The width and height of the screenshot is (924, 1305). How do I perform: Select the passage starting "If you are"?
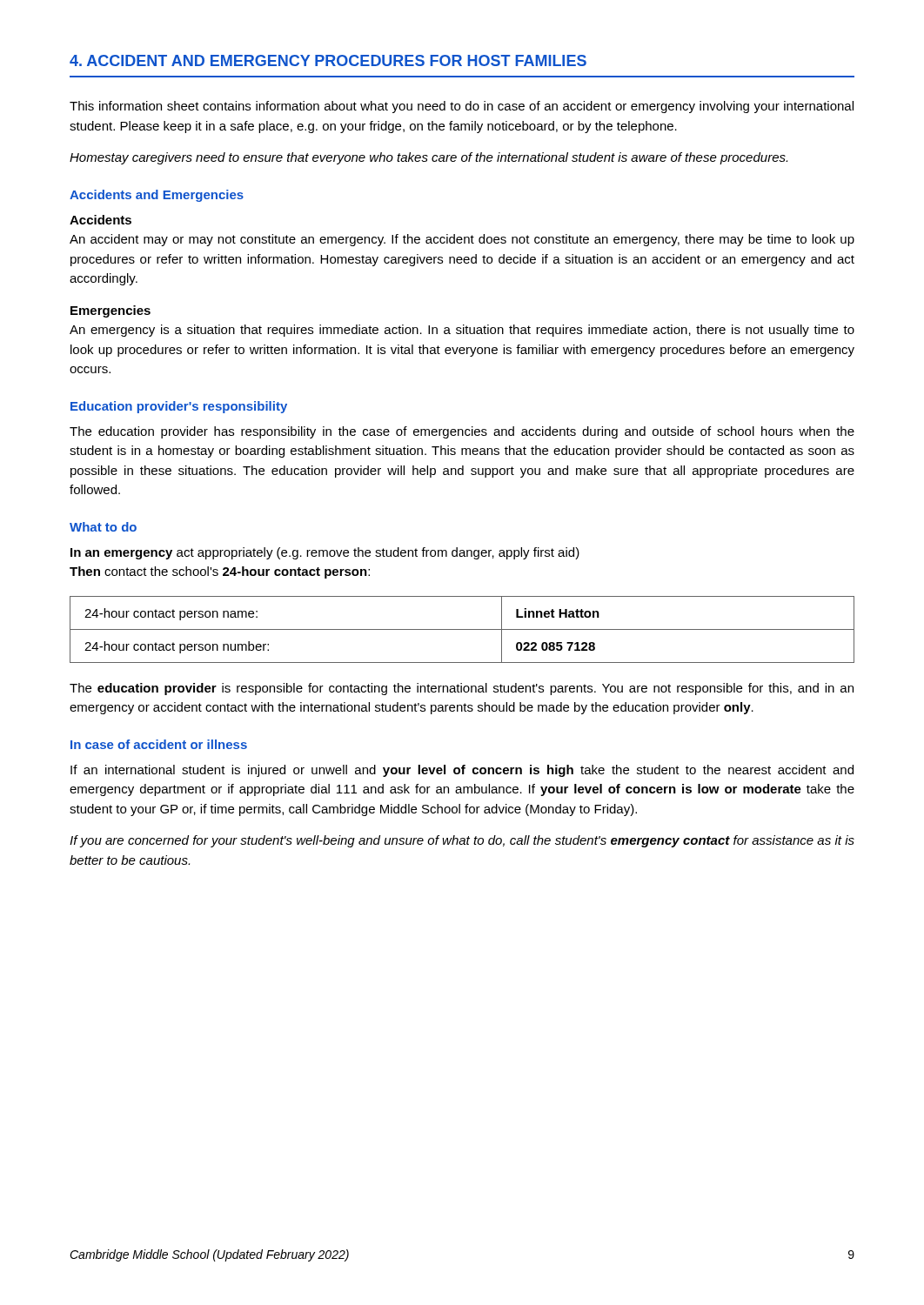coord(462,850)
